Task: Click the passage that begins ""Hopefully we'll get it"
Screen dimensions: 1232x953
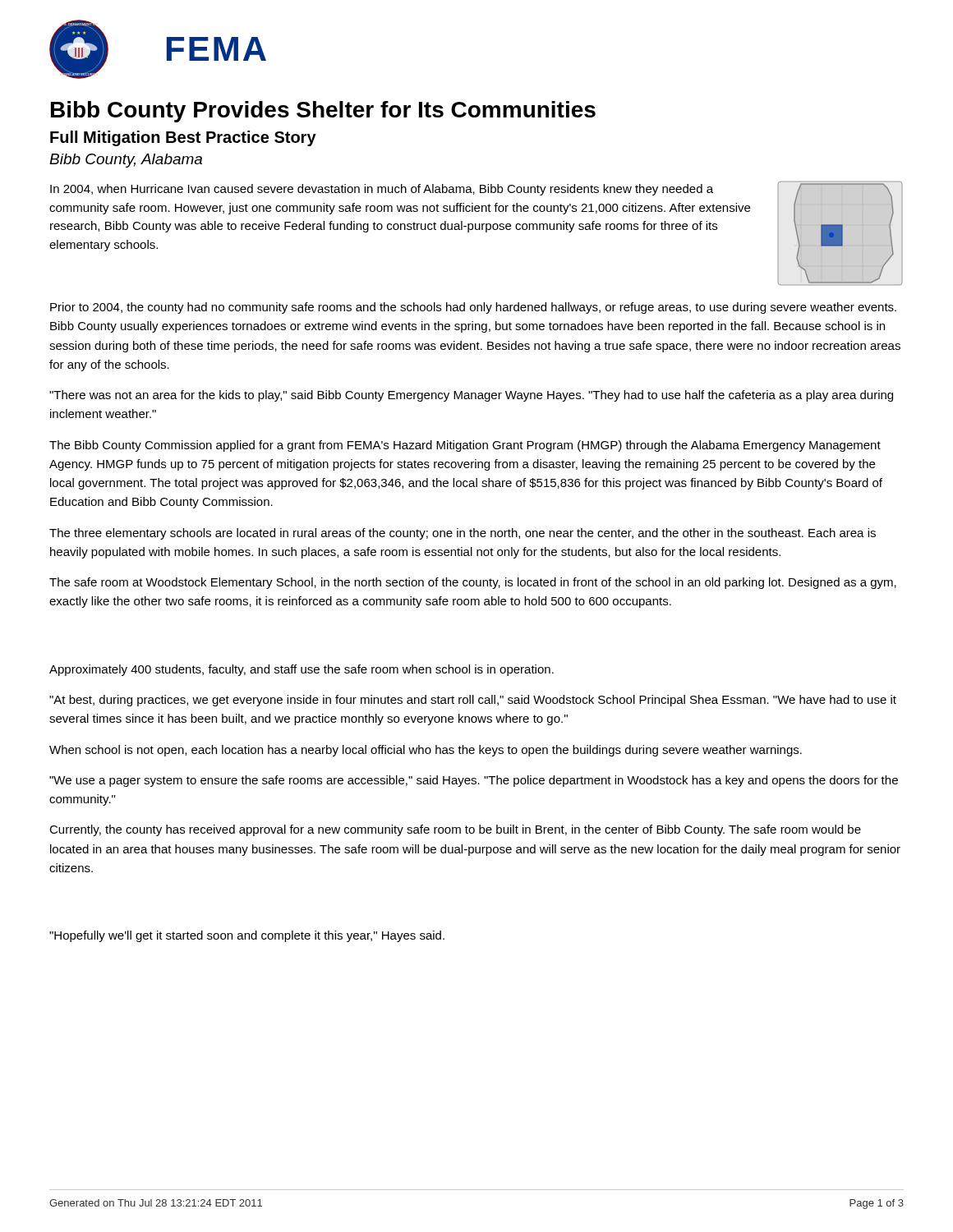Action: (x=247, y=935)
